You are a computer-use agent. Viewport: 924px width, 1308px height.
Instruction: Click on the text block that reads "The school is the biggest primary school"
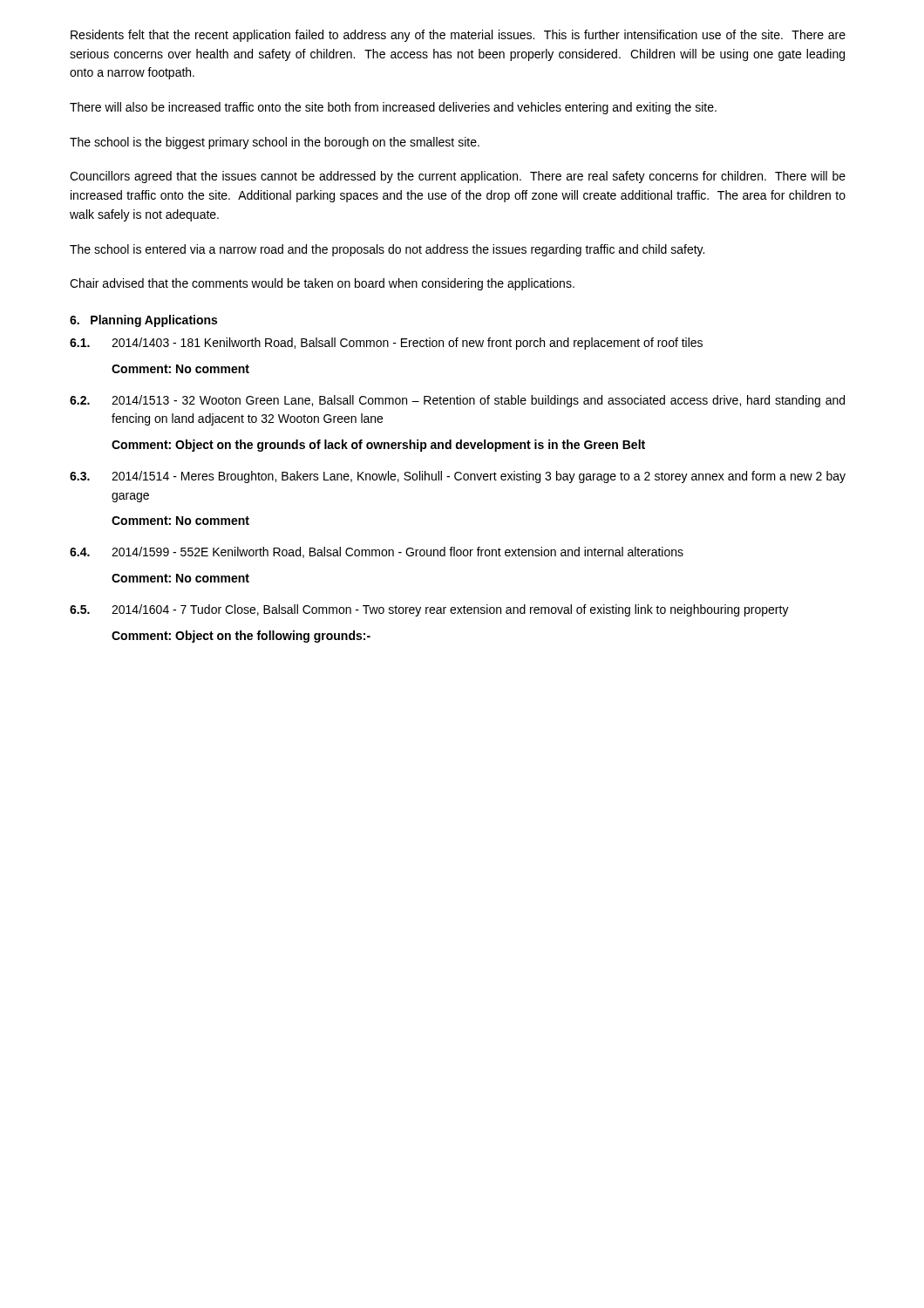coord(275,142)
